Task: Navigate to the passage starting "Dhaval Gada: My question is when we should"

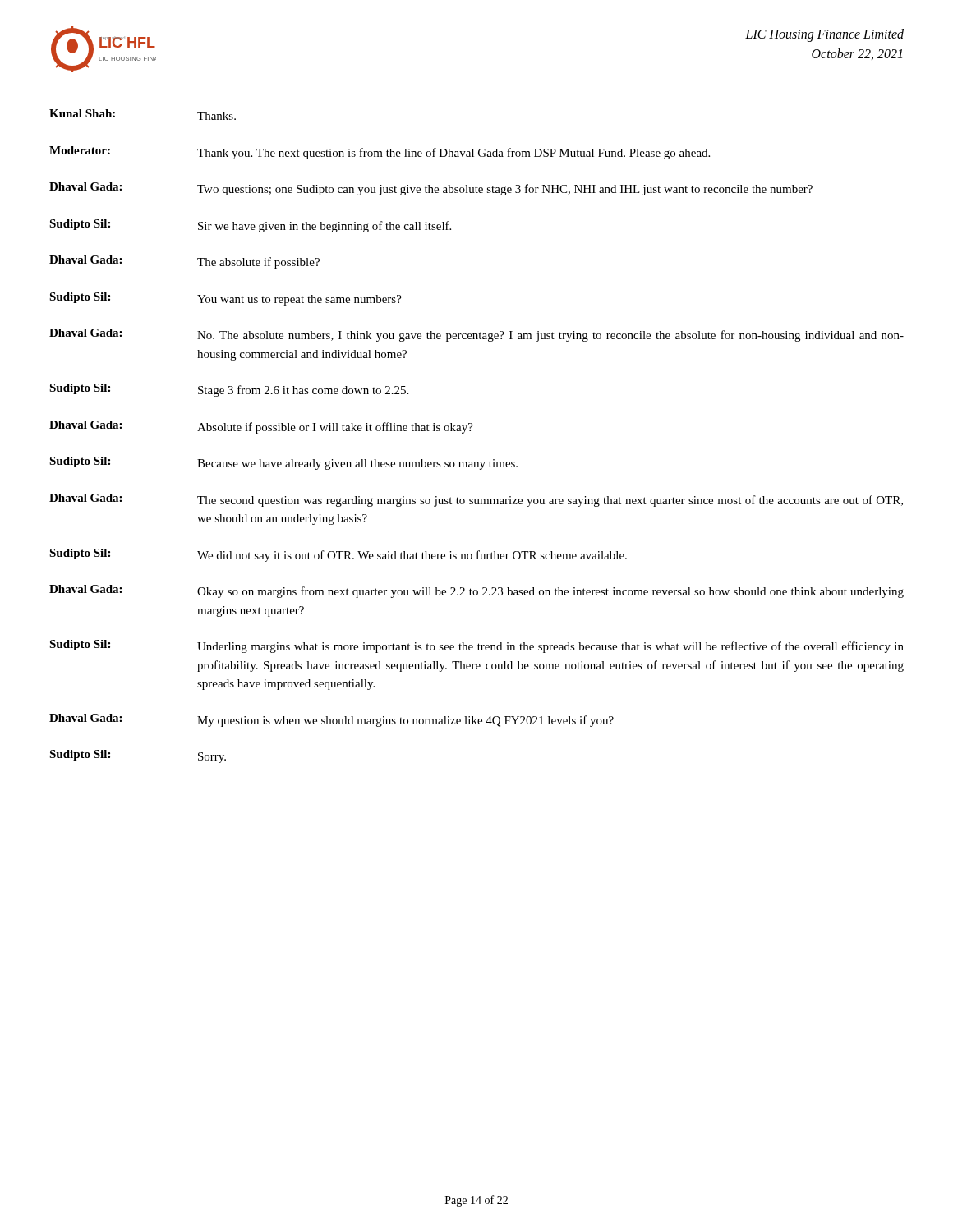Action: point(476,720)
